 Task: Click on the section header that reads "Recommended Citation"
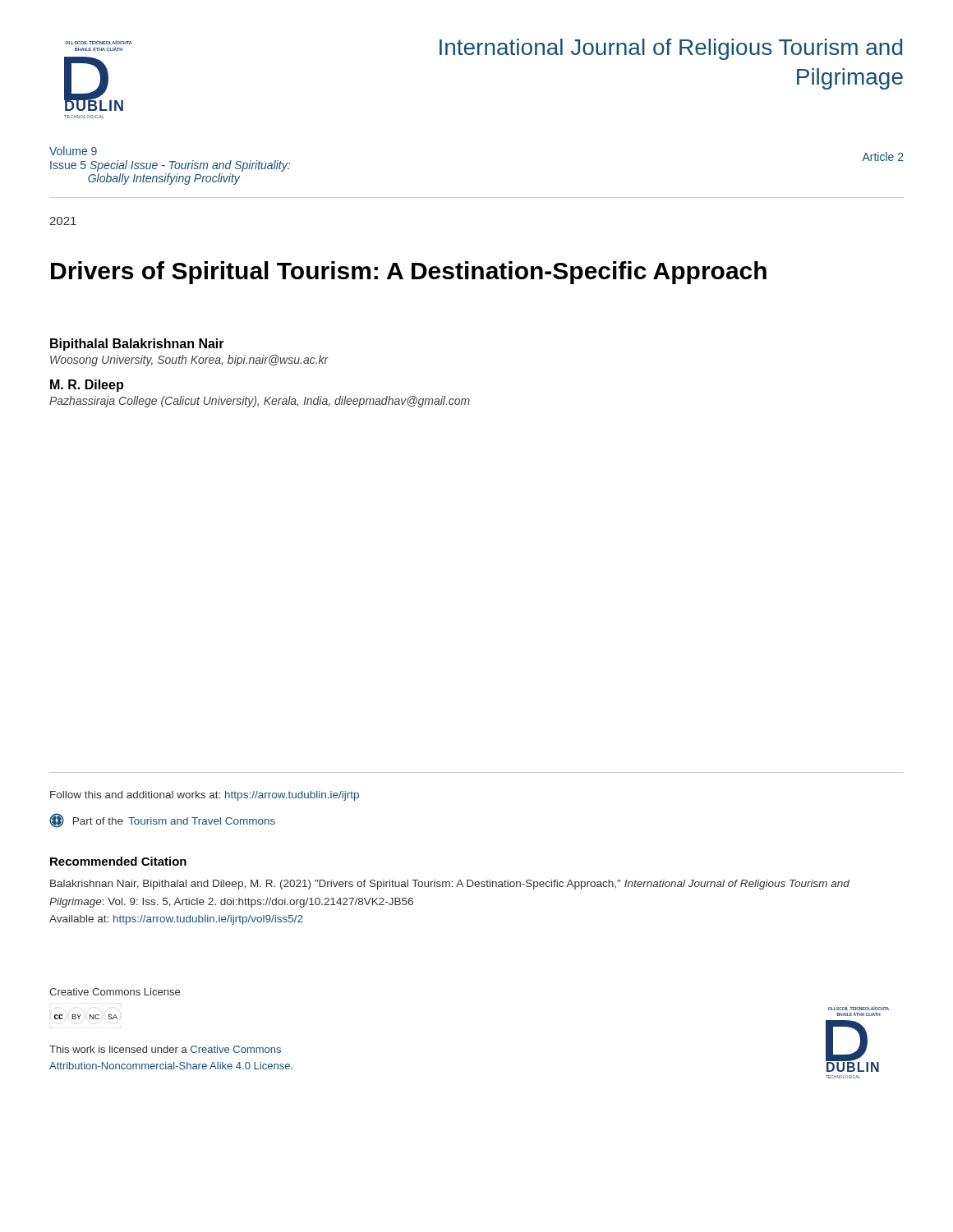(118, 861)
